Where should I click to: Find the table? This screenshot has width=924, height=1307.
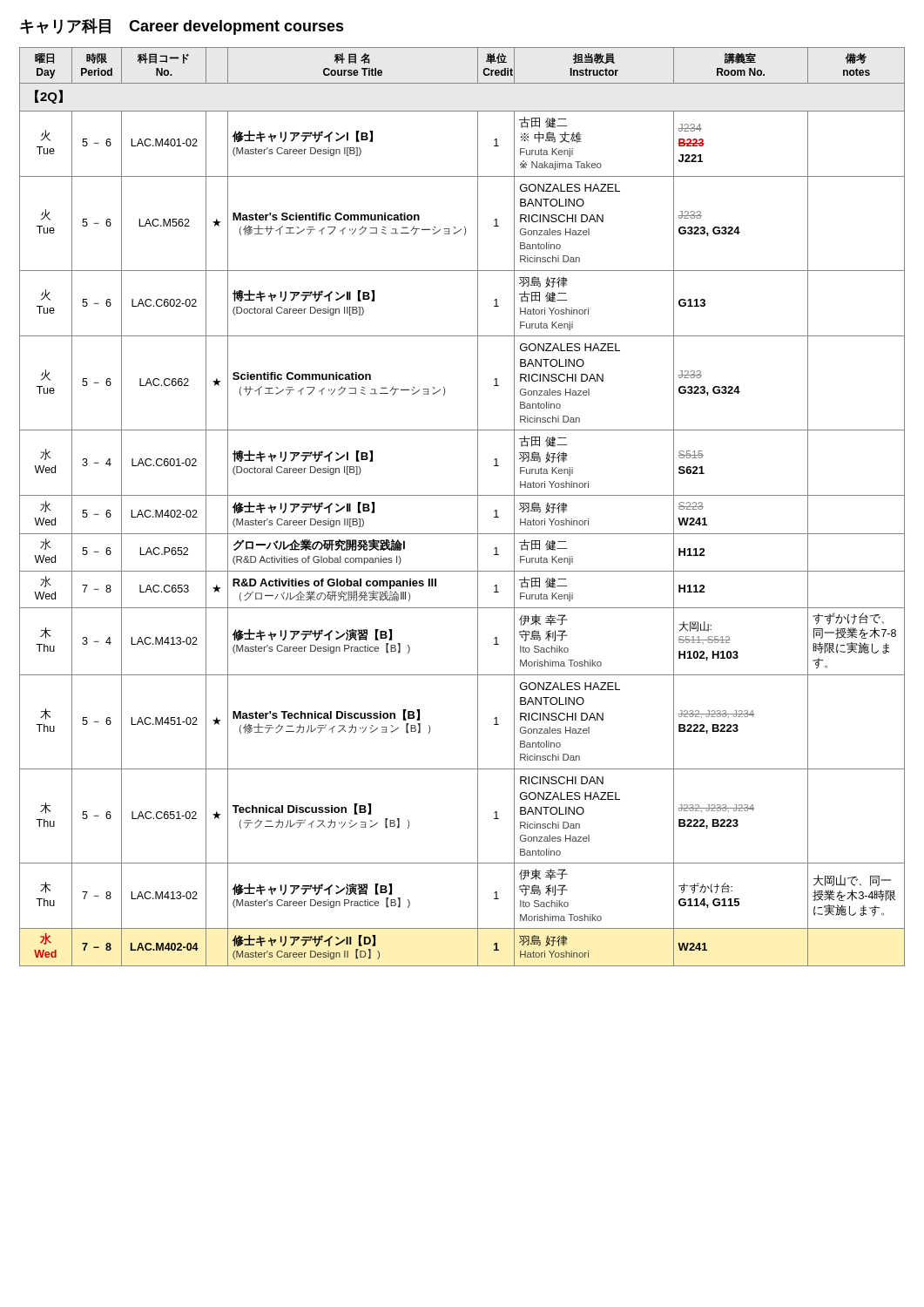click(462, 507)
